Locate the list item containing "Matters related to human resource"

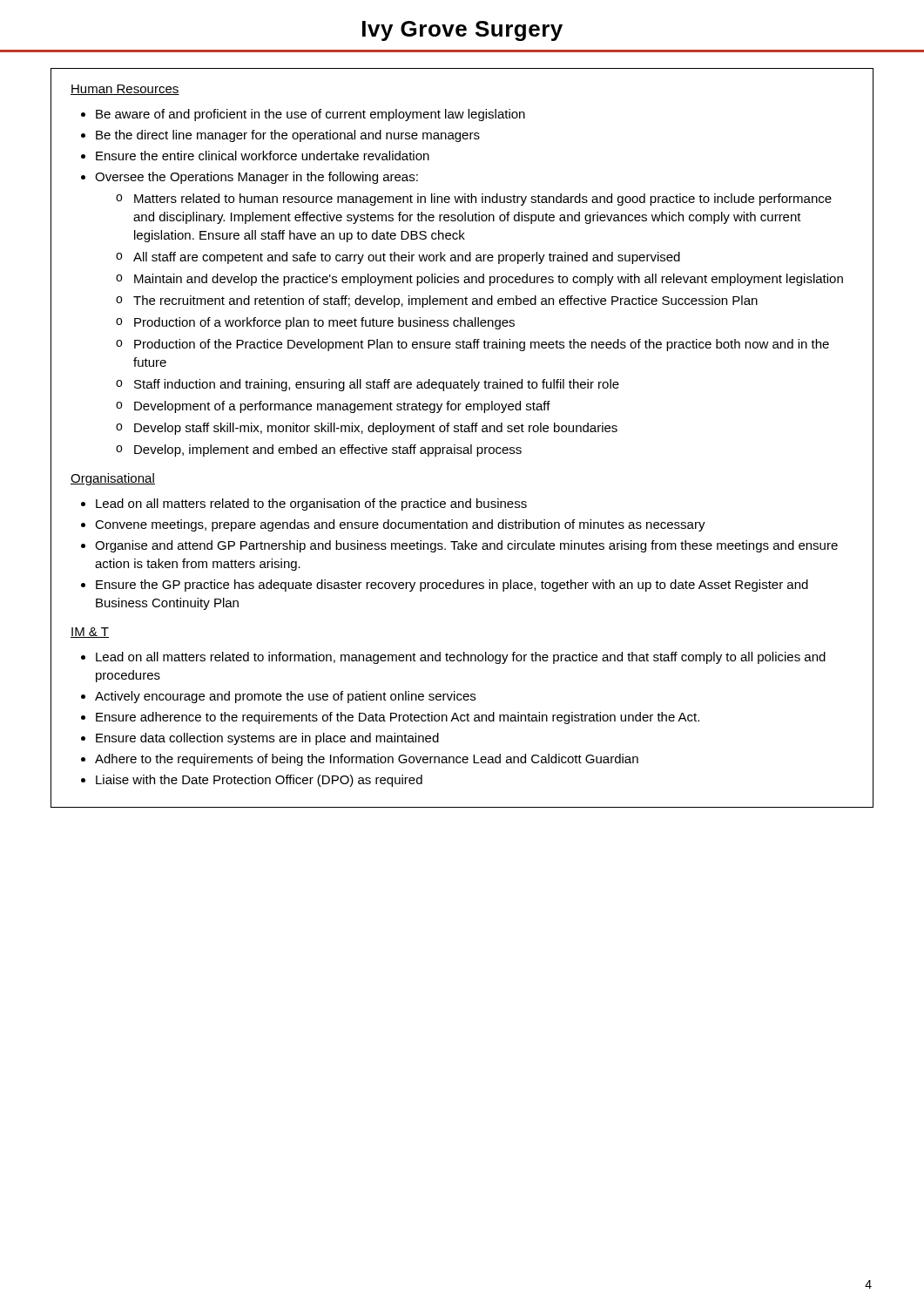pyautogui.click(x=483, y=217)
